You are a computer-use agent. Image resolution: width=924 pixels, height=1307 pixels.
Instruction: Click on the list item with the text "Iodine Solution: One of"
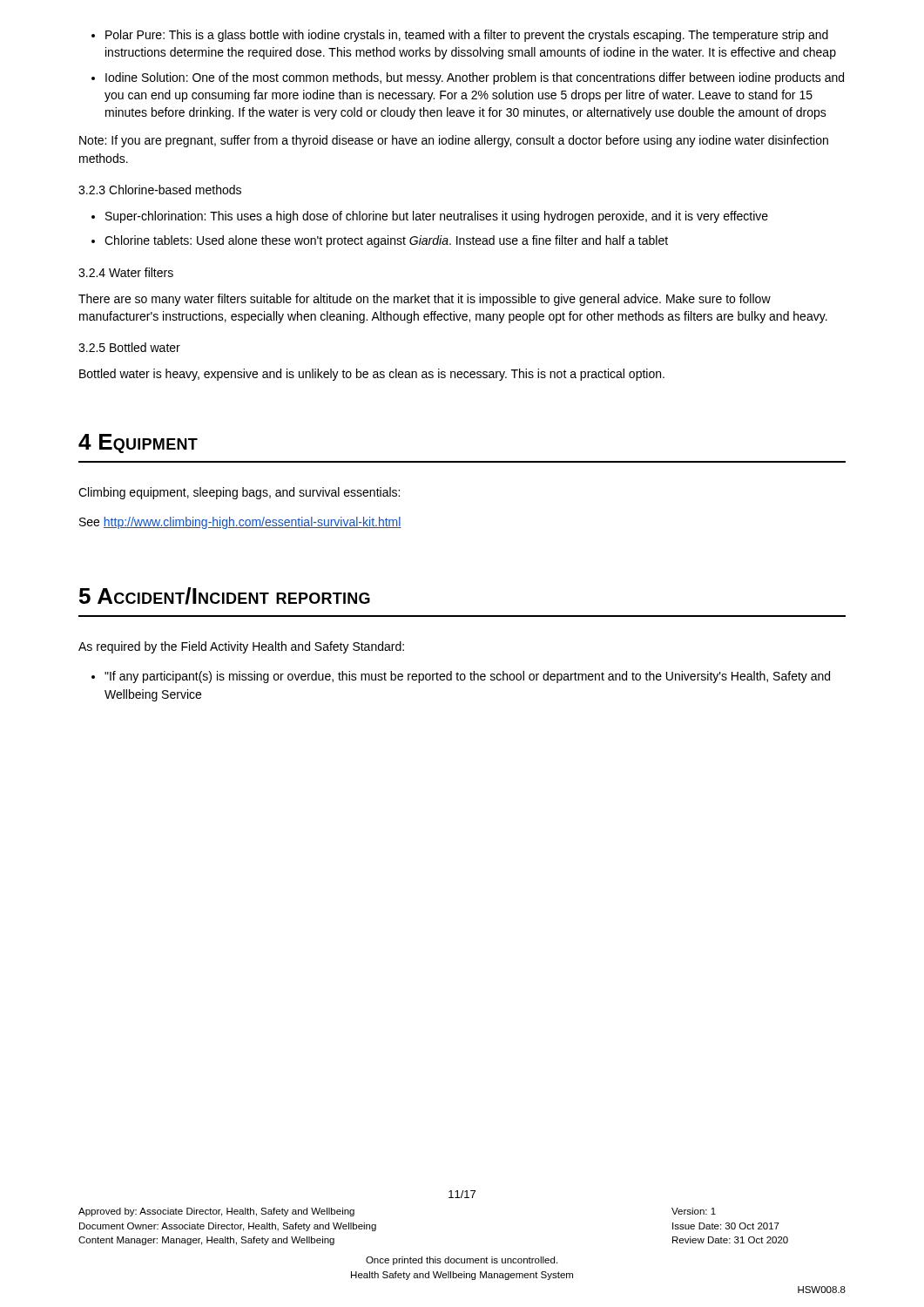(475, 95)
